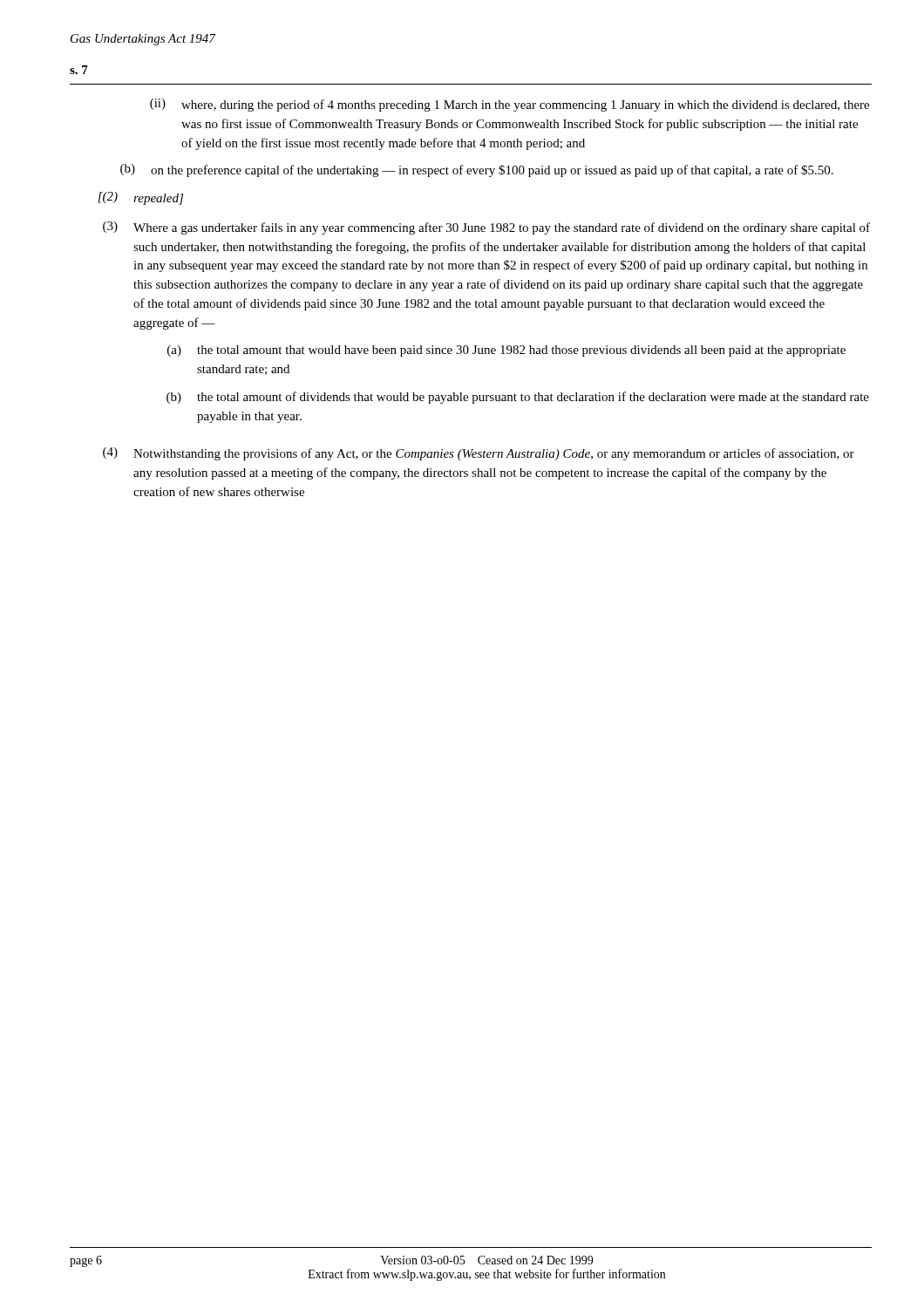Point to the block beginning "(3) Where a gas undertaker fails in any"
Viewport: 924px width, 1308px height.
click(x=486, y=228)
